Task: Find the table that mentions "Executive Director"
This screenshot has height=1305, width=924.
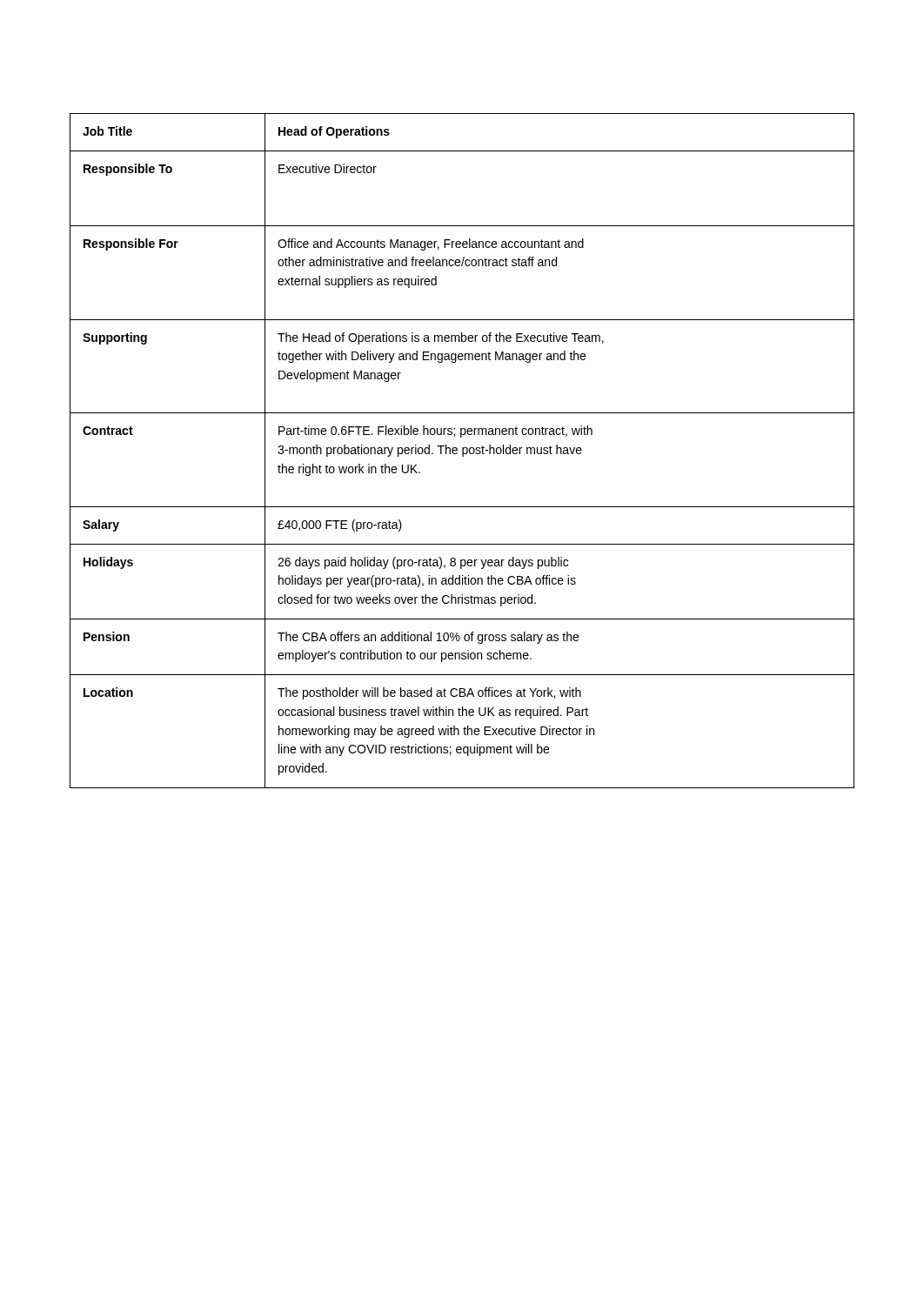Action: (462, 450)
